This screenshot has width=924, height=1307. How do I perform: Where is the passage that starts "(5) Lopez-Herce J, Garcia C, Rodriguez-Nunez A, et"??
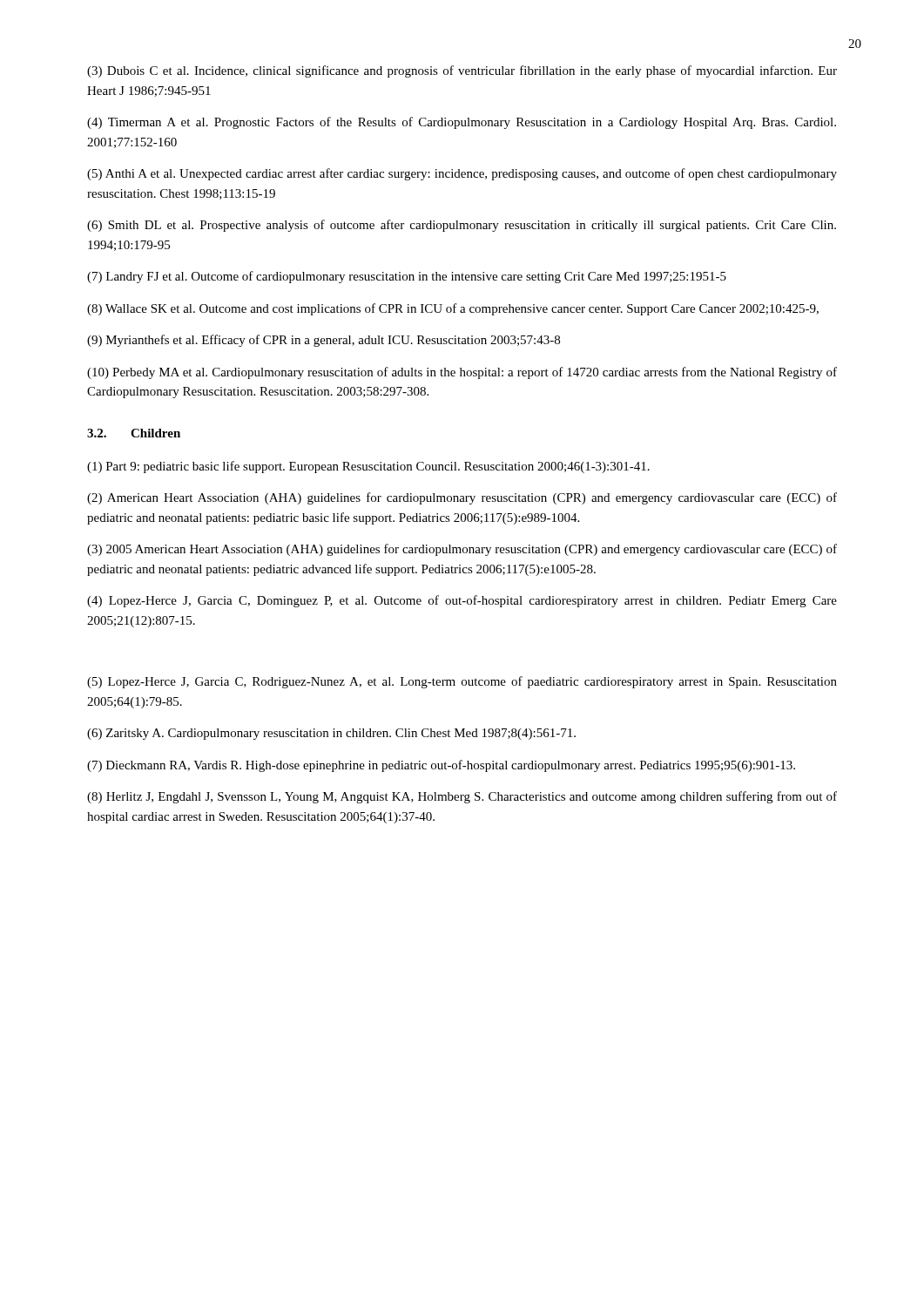pos(462,691)
